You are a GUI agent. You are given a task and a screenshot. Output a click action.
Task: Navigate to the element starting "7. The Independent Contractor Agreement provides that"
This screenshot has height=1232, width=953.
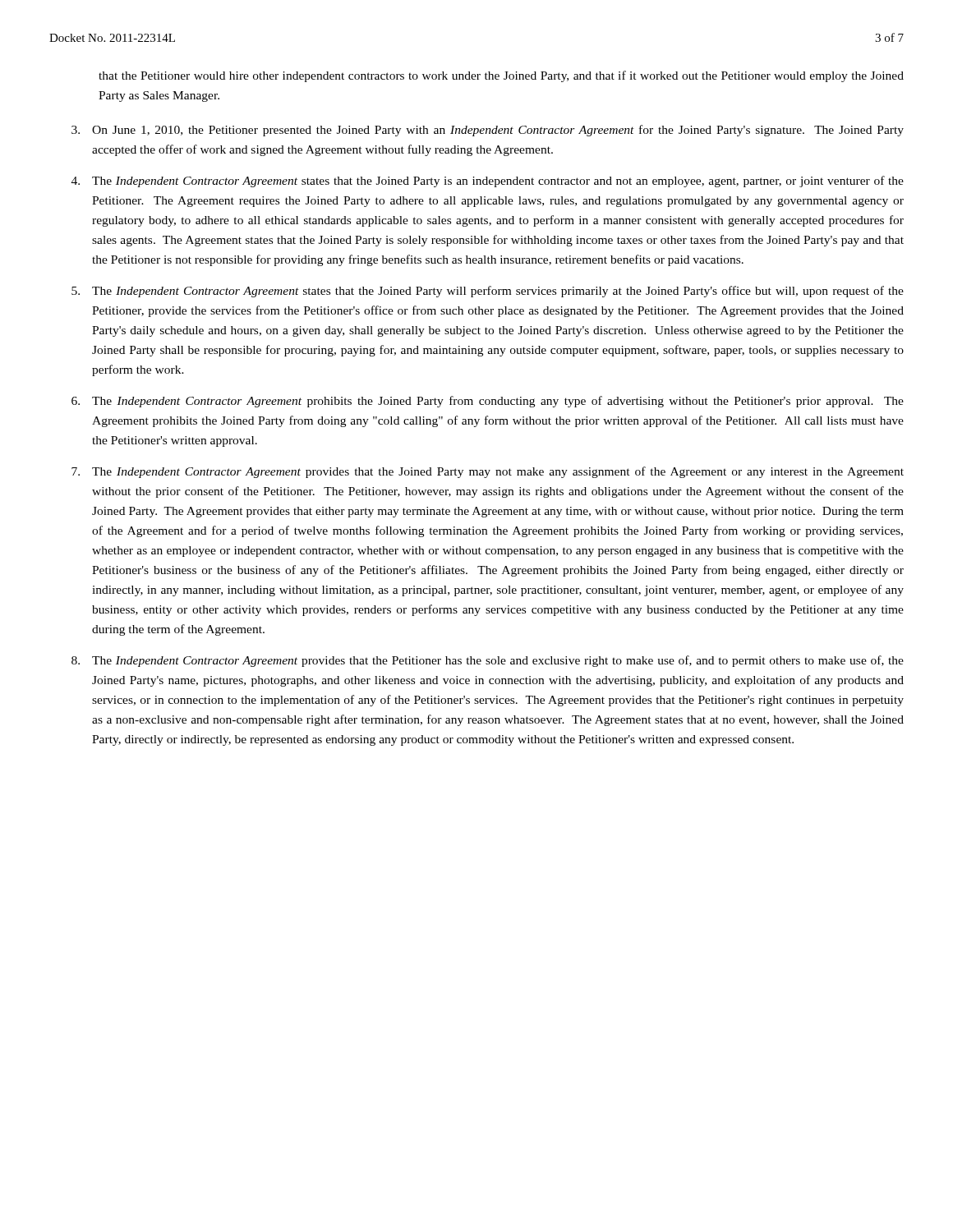476,551
